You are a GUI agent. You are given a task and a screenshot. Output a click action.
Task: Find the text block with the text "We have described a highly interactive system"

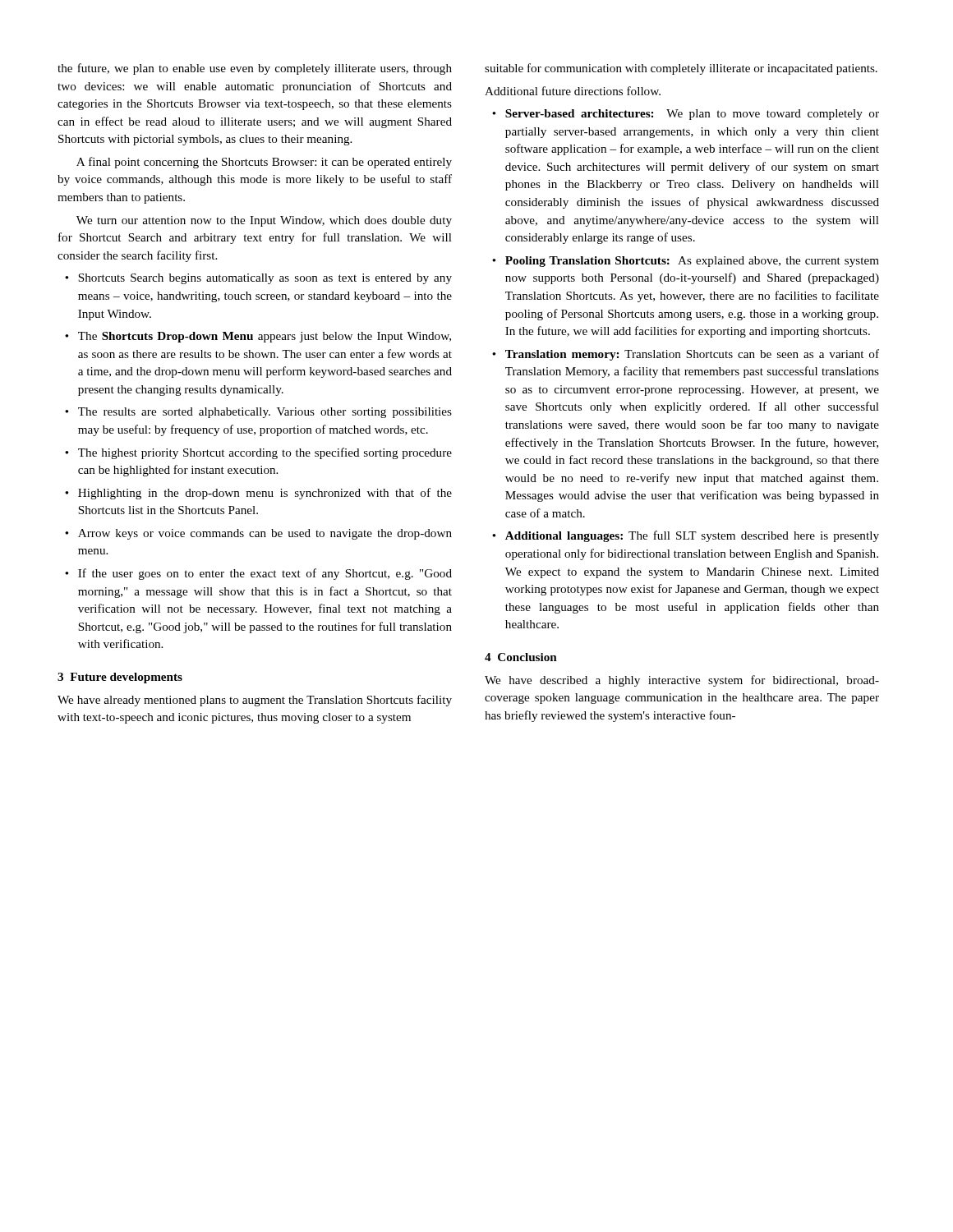pos(682,697)
